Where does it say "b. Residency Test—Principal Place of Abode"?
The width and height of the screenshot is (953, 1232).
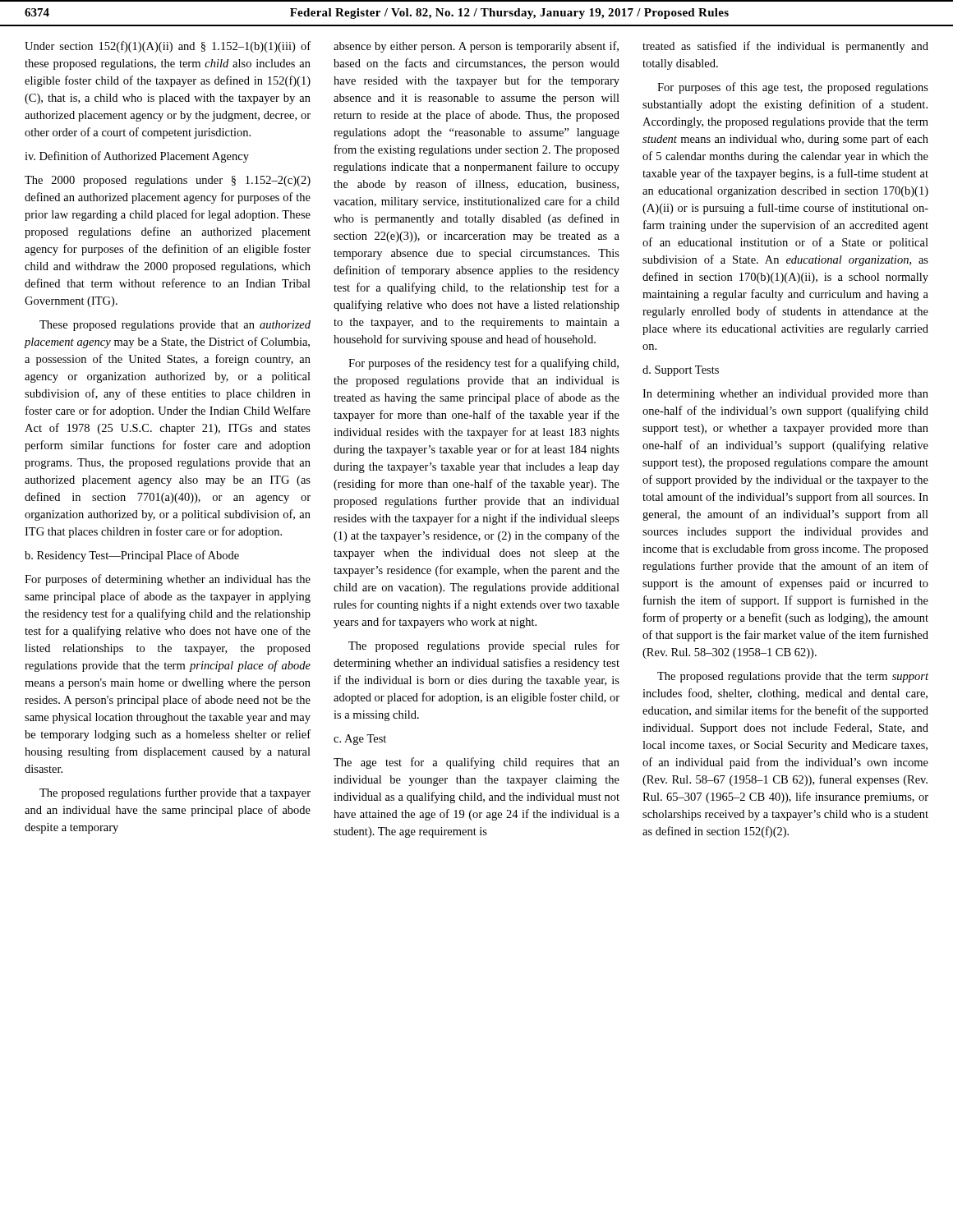pyautogui.click(x=168, y=556)
